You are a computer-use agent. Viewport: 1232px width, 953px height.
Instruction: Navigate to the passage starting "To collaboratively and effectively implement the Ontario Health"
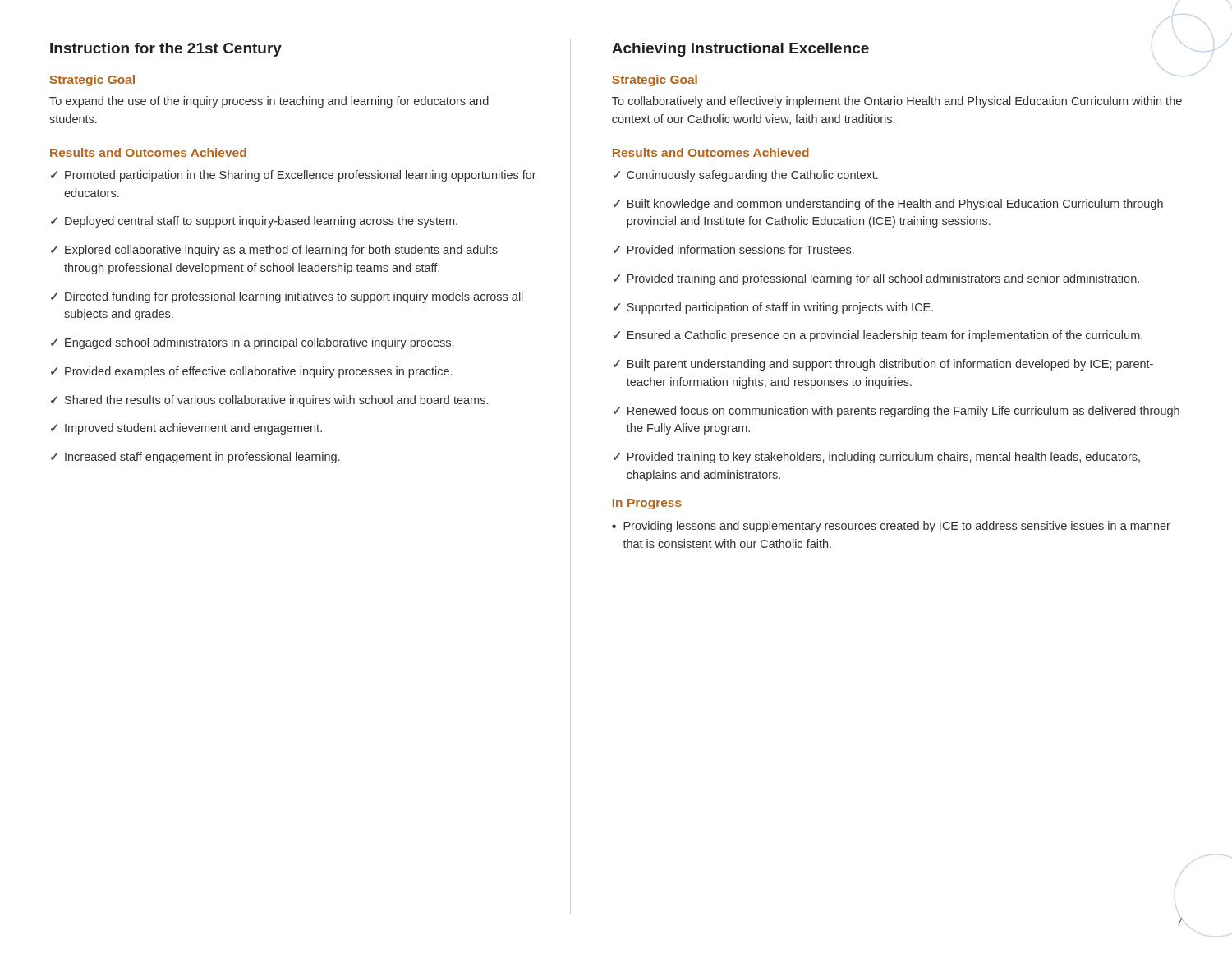[x=897, y=111]
